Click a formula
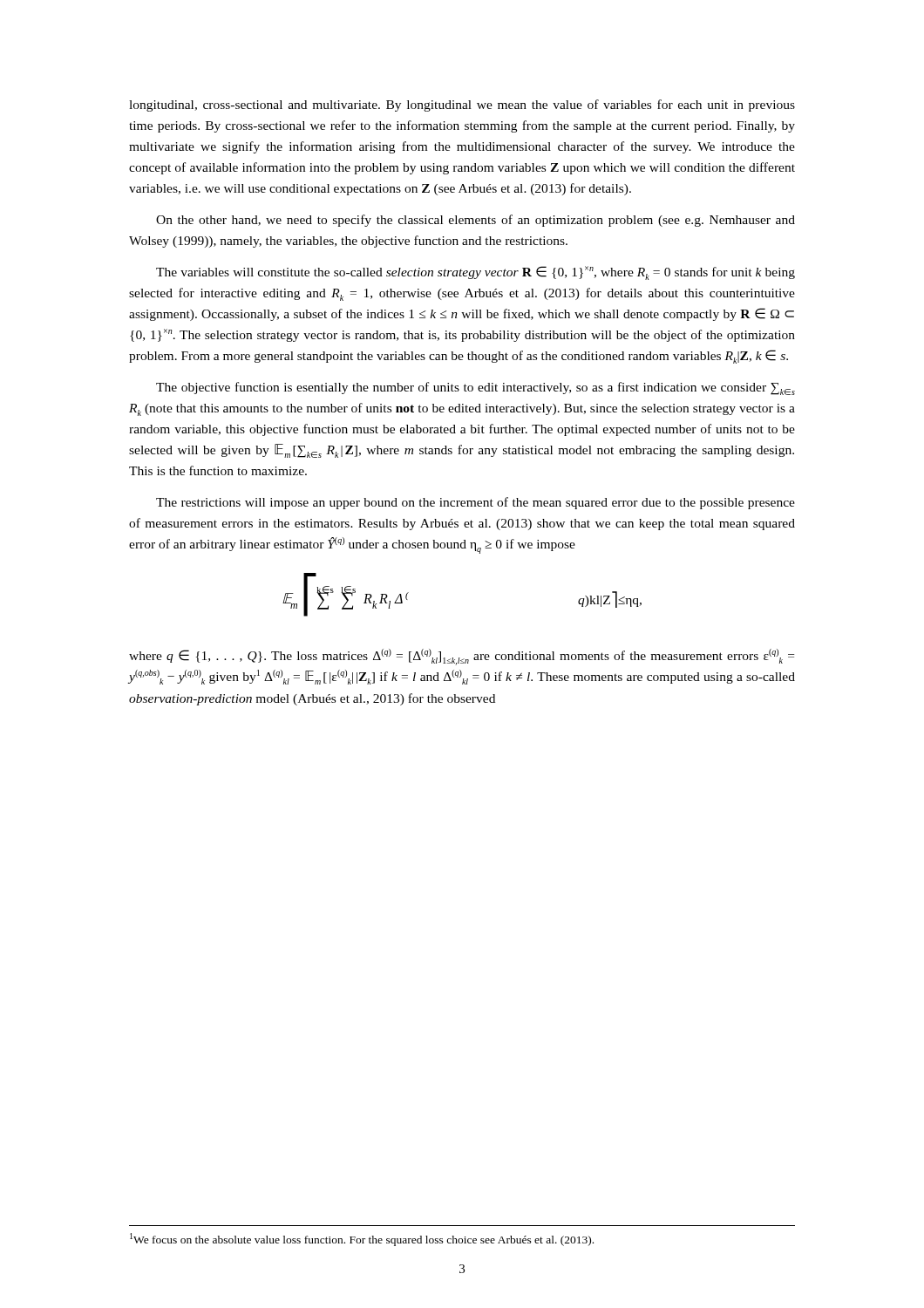The image size is (924, 1308). tap(462, 600)
